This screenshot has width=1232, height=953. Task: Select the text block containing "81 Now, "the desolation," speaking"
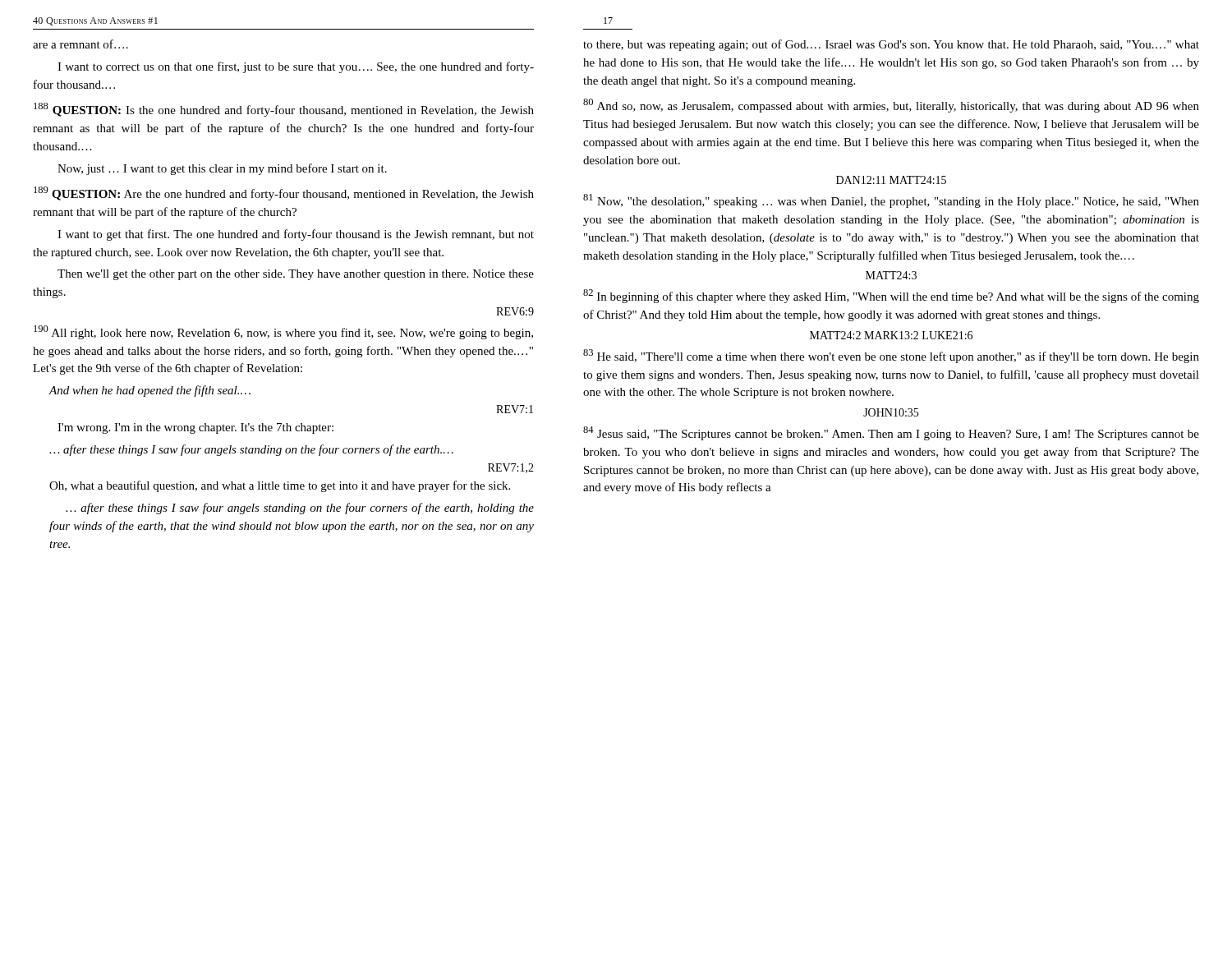(x=891, y=227)
